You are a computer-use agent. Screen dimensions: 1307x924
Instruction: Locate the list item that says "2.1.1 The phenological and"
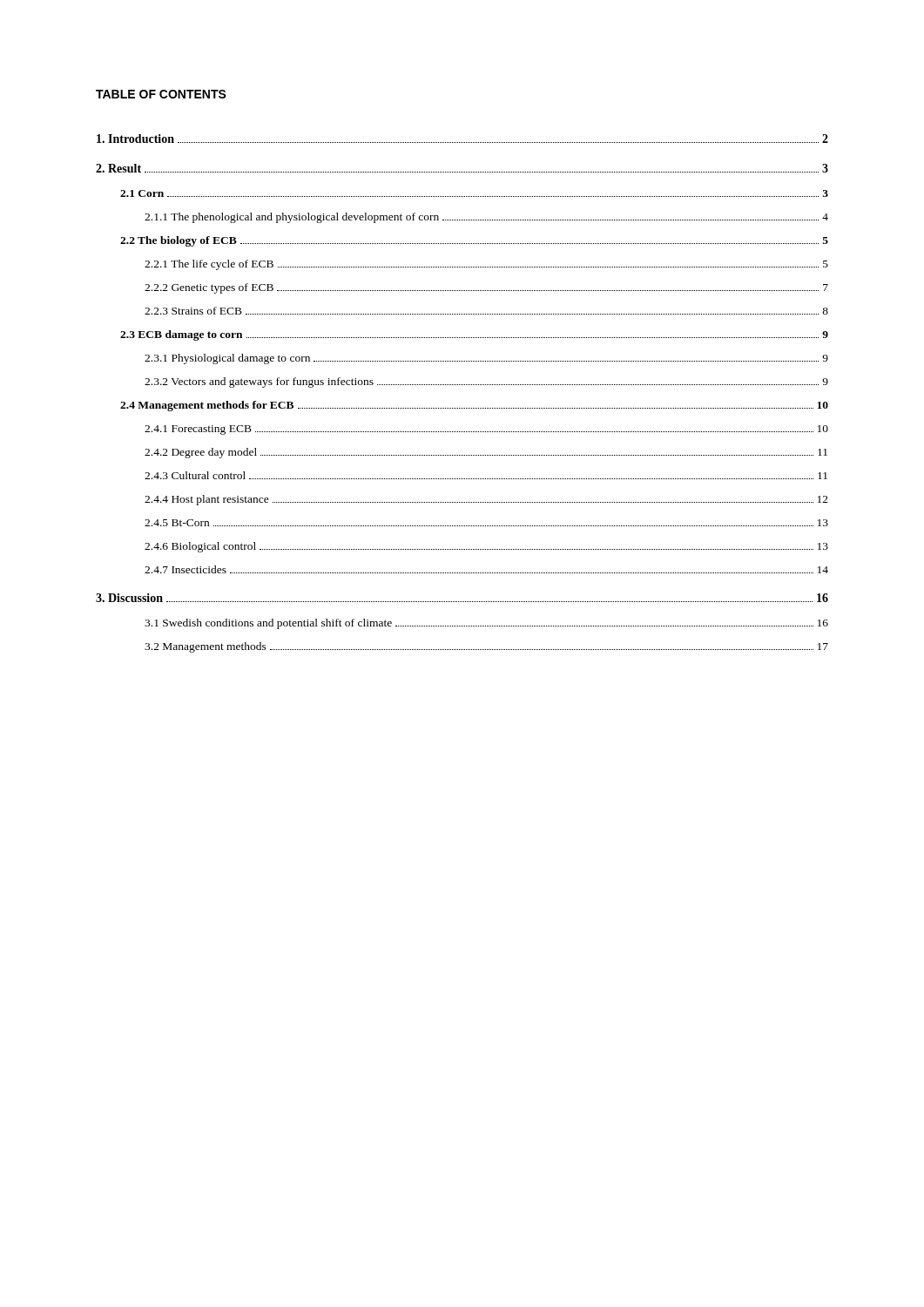pos(486,217)
